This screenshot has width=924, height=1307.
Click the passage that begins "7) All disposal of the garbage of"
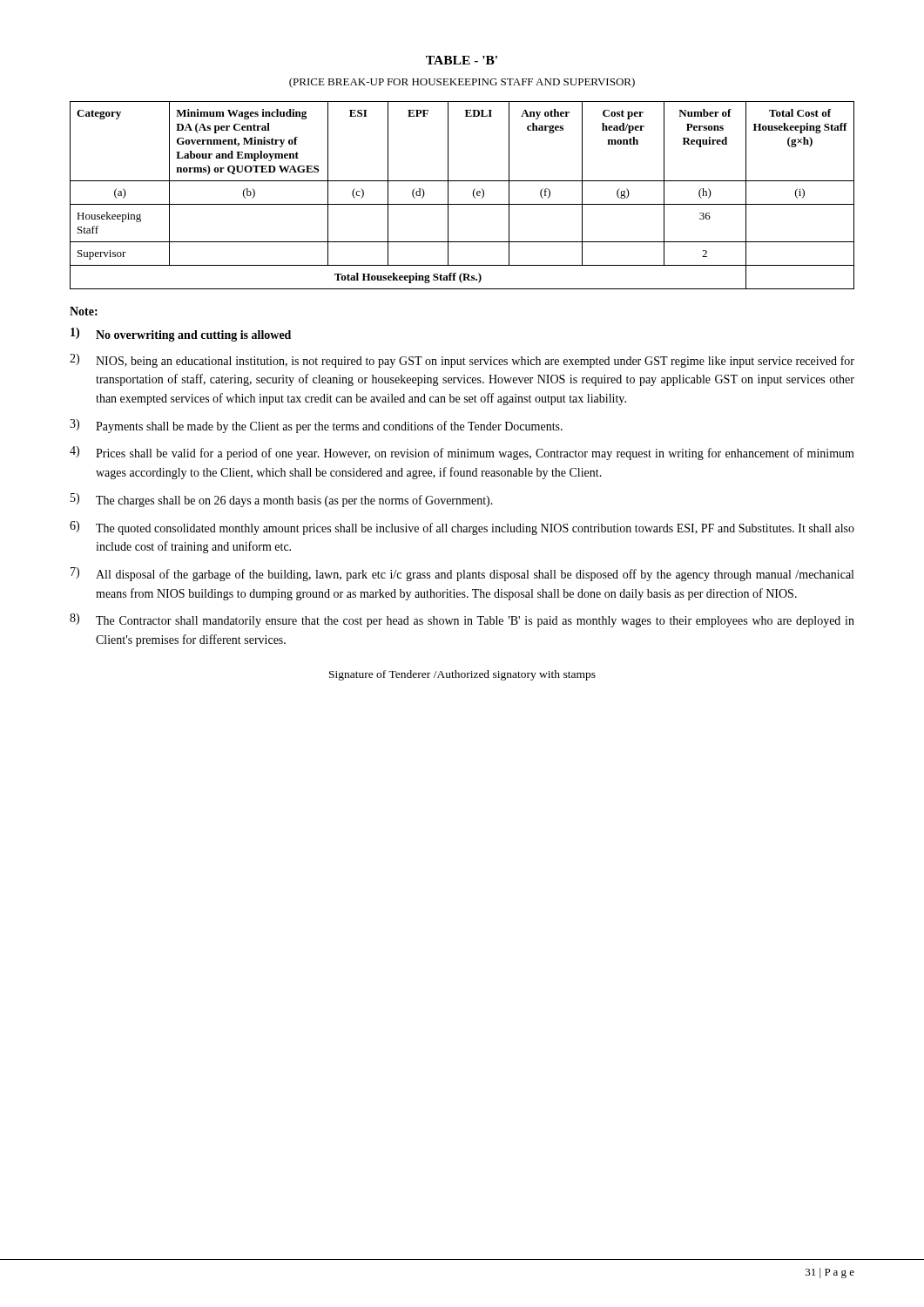tap(462, 584)
